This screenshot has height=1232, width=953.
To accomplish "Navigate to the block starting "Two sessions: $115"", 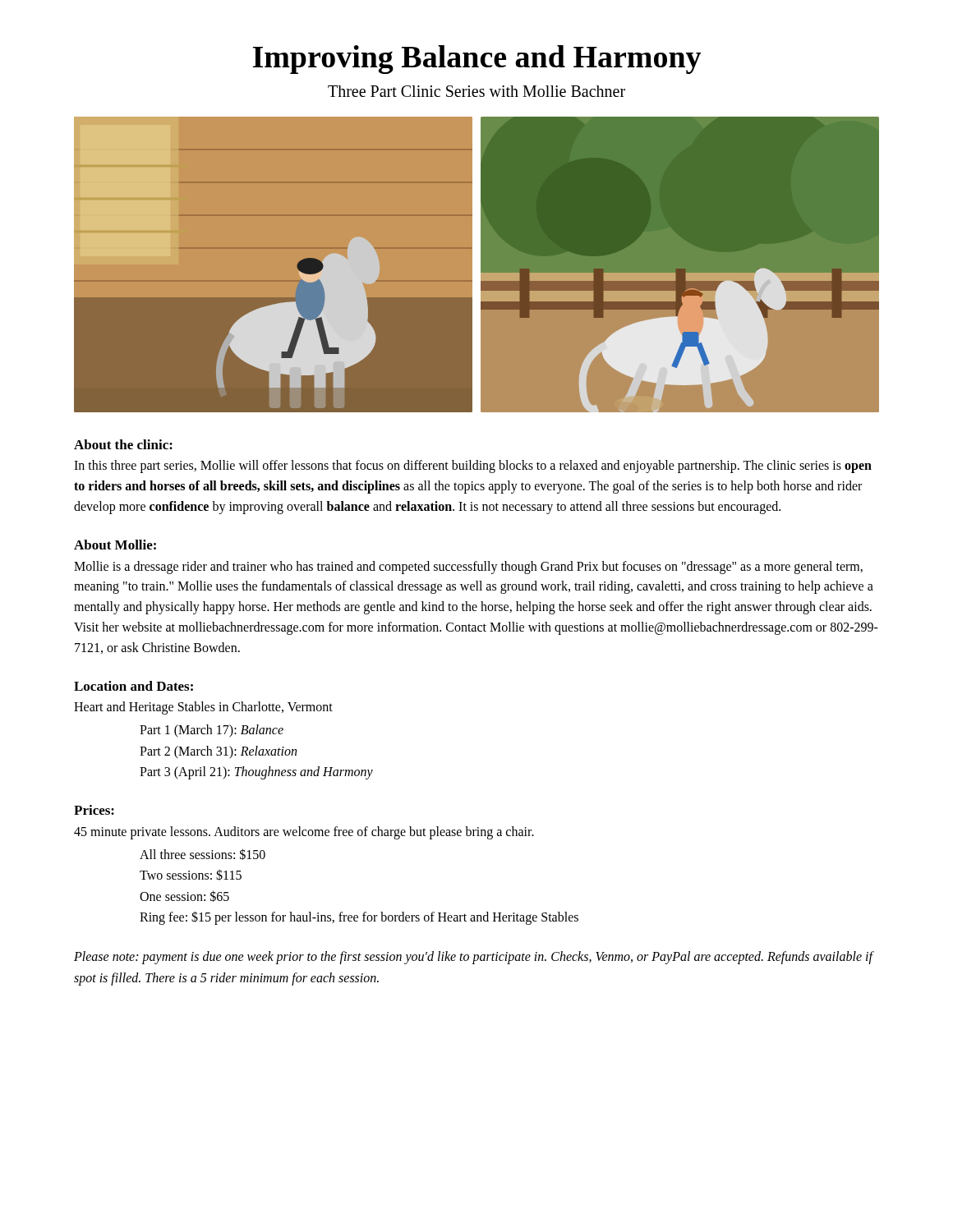I will coord(191,875).
